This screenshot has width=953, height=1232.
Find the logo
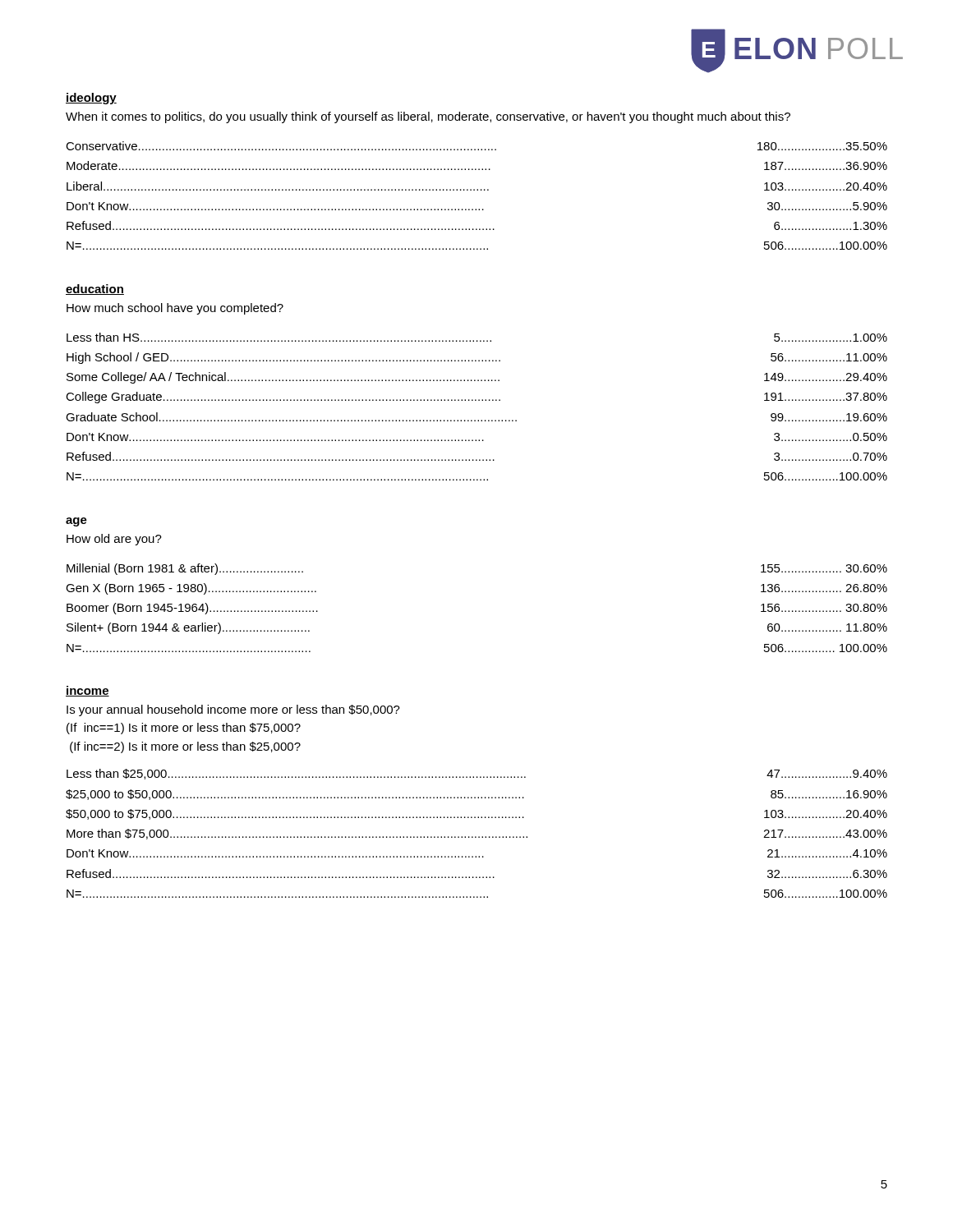[797, 51]
